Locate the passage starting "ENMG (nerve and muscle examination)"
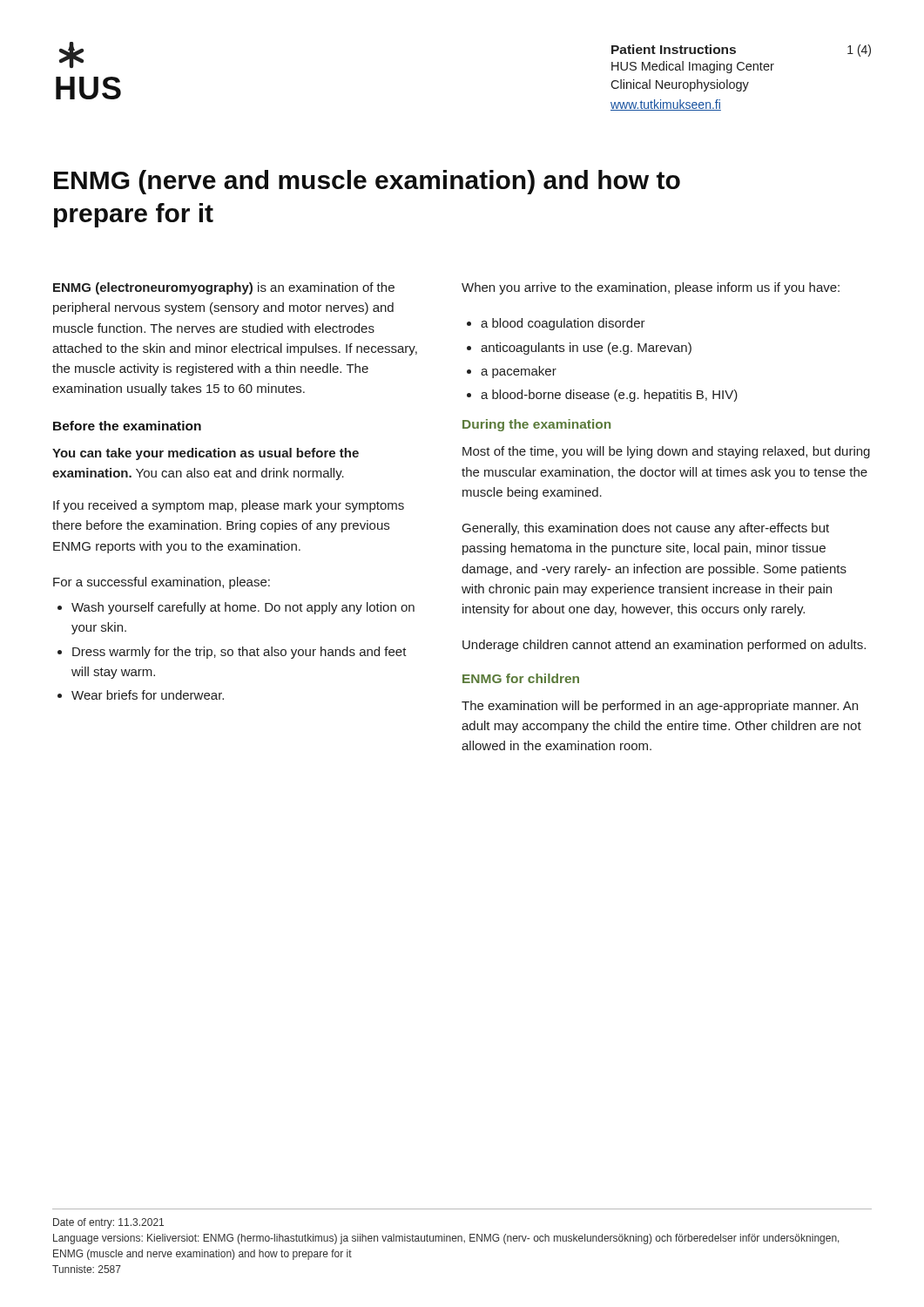The image size is (924, 1307). tap(462, 196)
